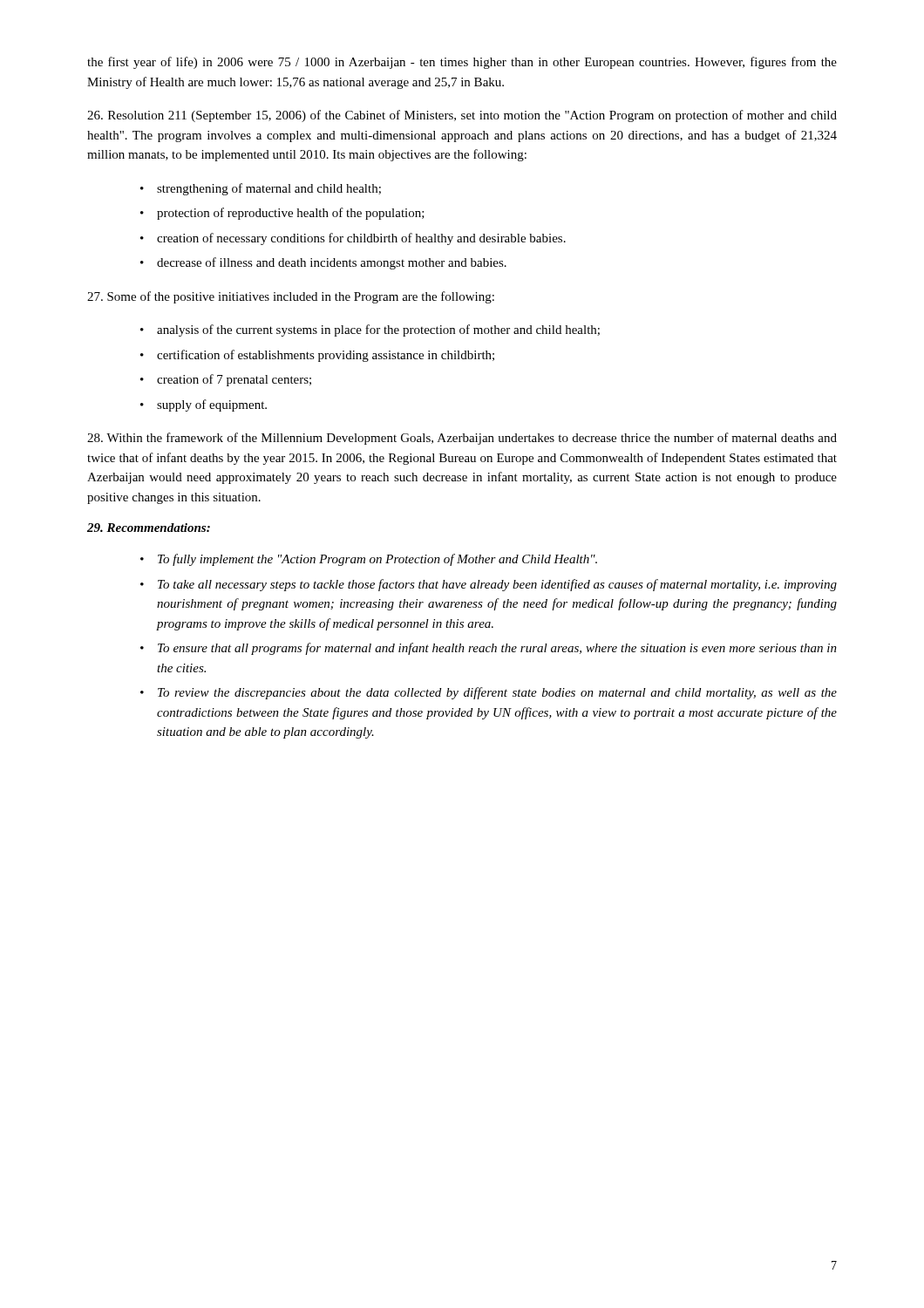
Task: Locate the list item that reads "creation of necessary conditions for childbirth of healthy"
Action: [x=362, y=238]
